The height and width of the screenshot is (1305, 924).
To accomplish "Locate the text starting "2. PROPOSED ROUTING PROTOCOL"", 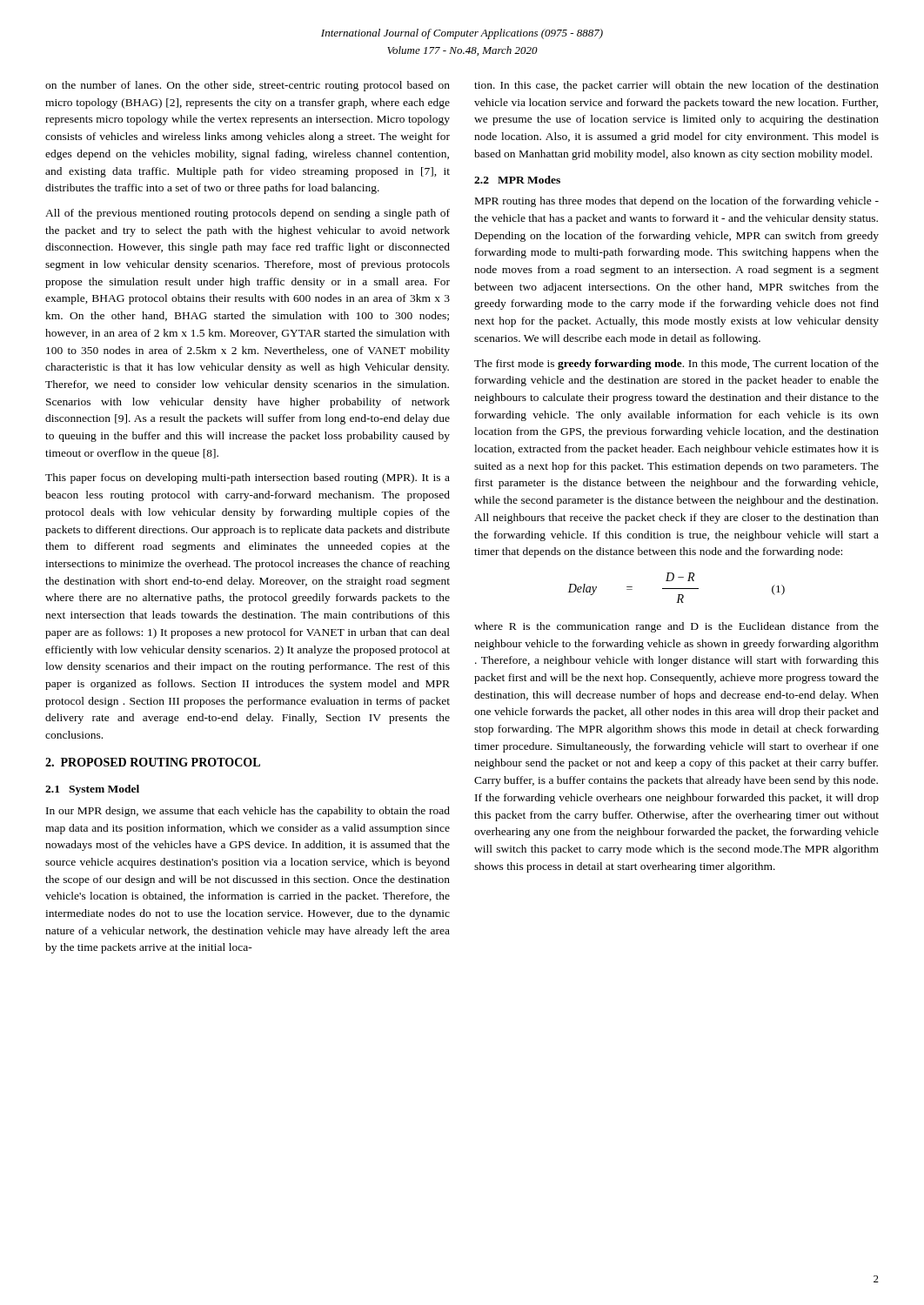I will [153, 762].
